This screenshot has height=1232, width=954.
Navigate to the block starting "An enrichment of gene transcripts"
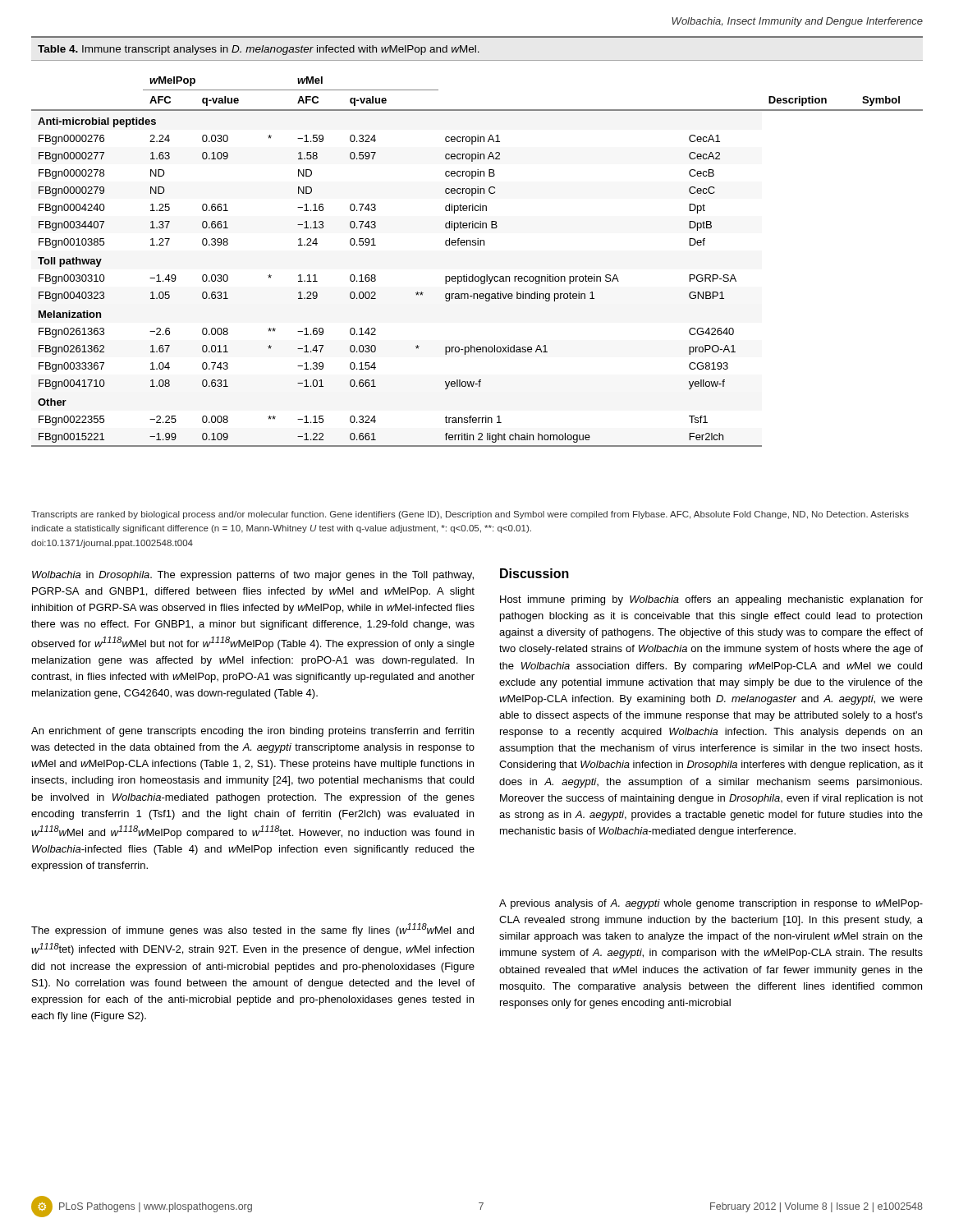tap(253, 798)
